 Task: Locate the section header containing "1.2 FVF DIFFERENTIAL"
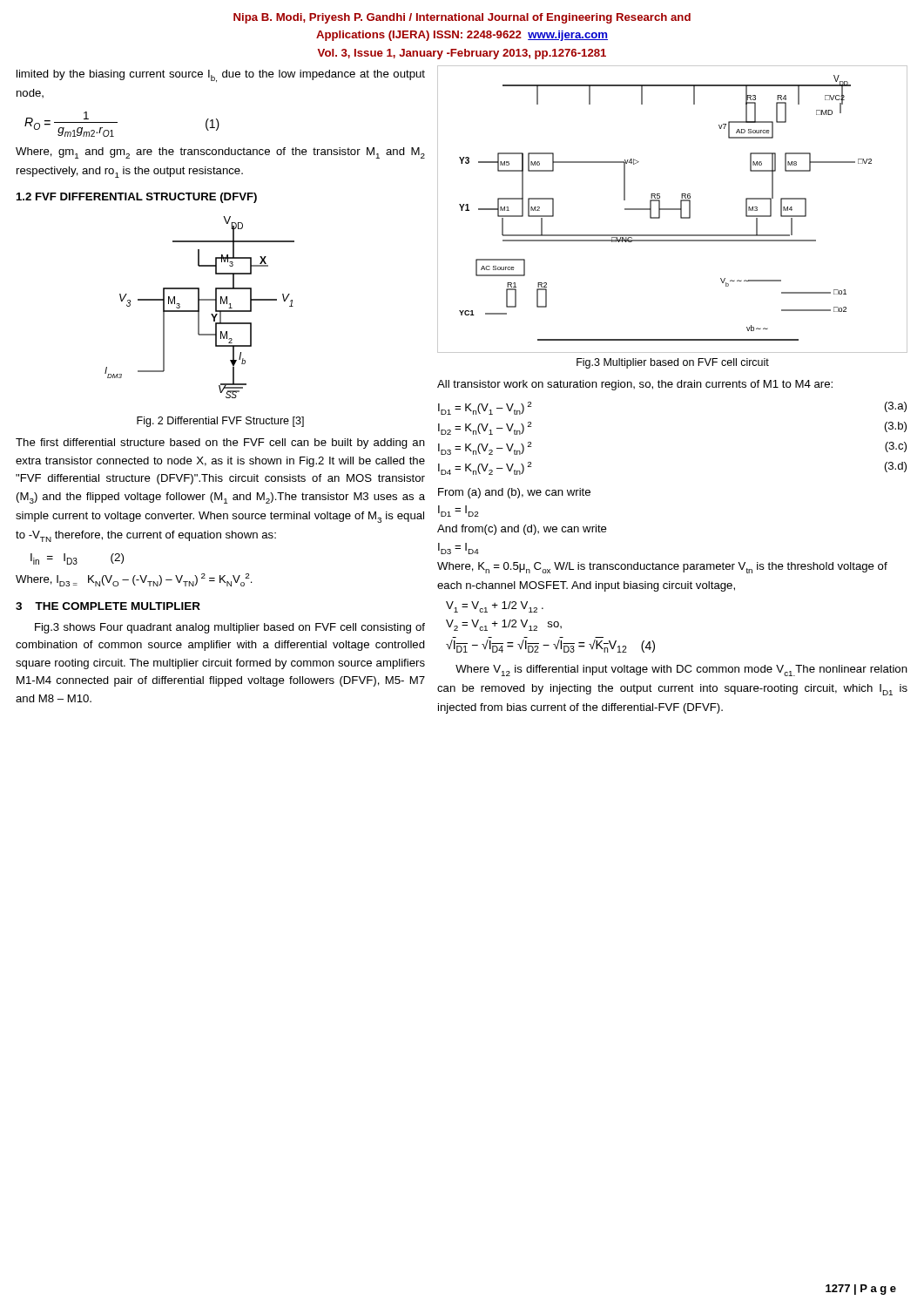tap(137, 197)
